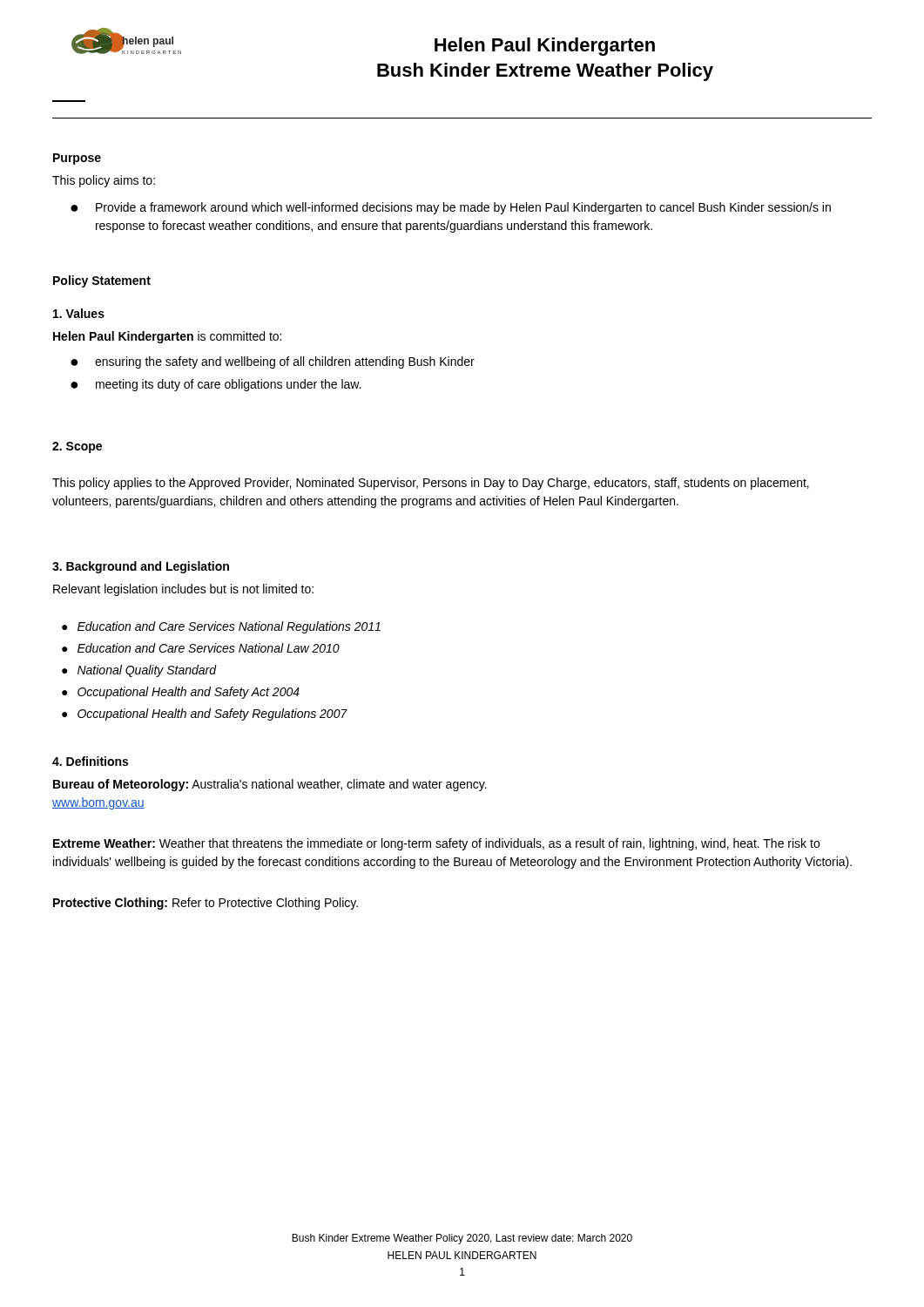Point to the block beginning "● Education and Care Services National Regulations"
924x1307 pixels.
pyautogui.click(x=221, y=627)
